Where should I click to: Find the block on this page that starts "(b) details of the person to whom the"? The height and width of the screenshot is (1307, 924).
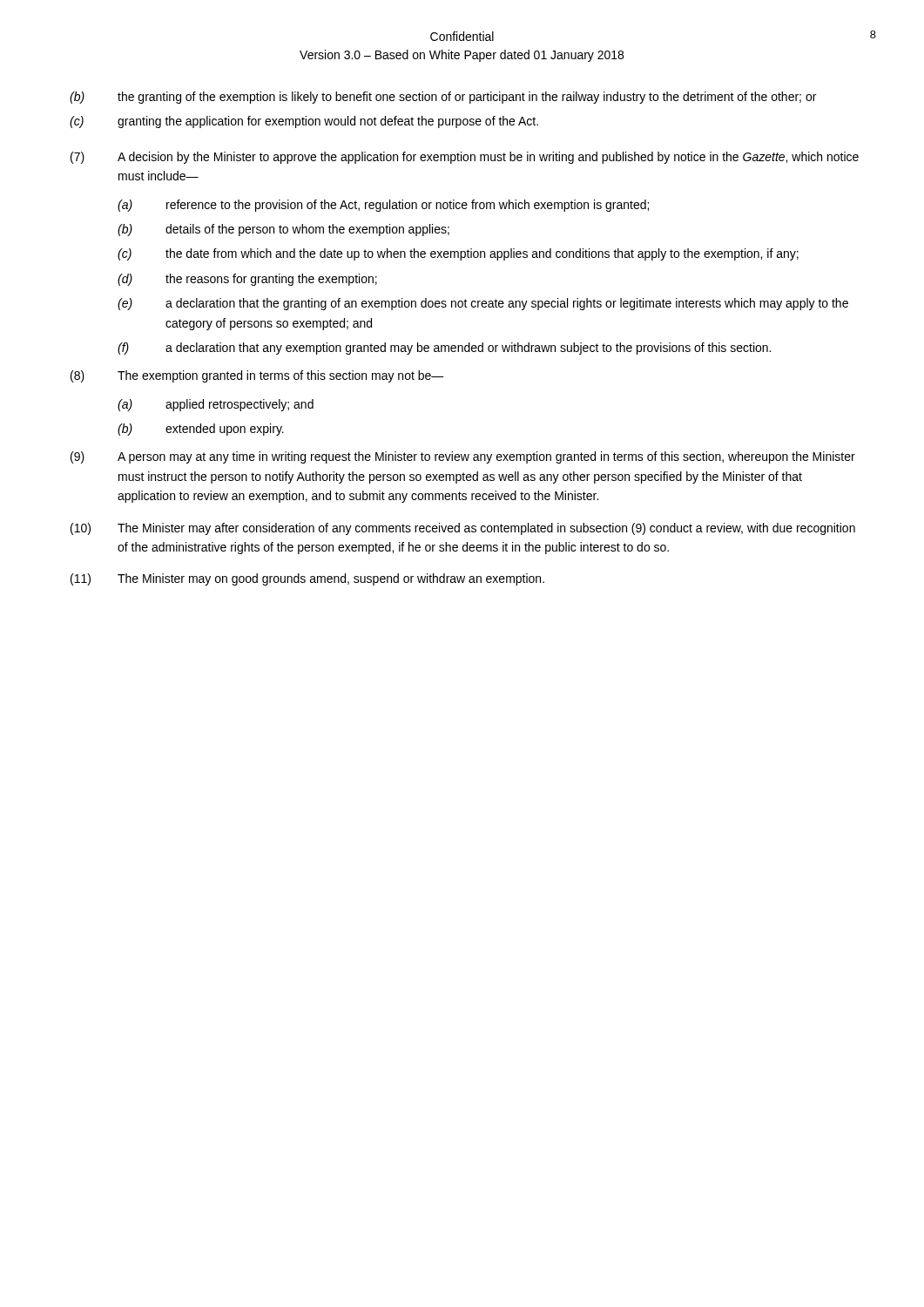(x=283, y=230)
